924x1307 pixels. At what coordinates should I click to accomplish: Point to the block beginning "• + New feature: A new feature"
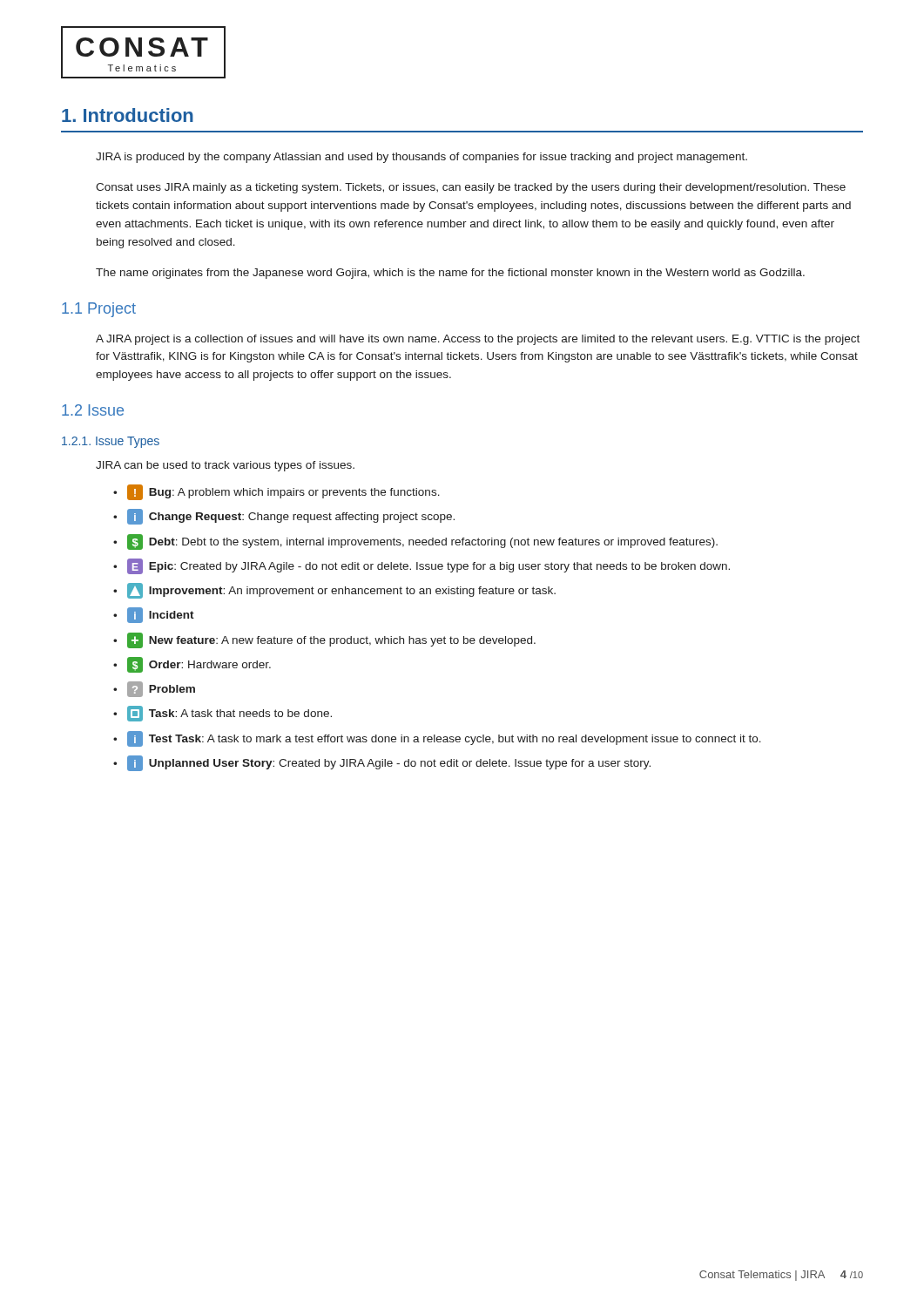coord(488,641)
